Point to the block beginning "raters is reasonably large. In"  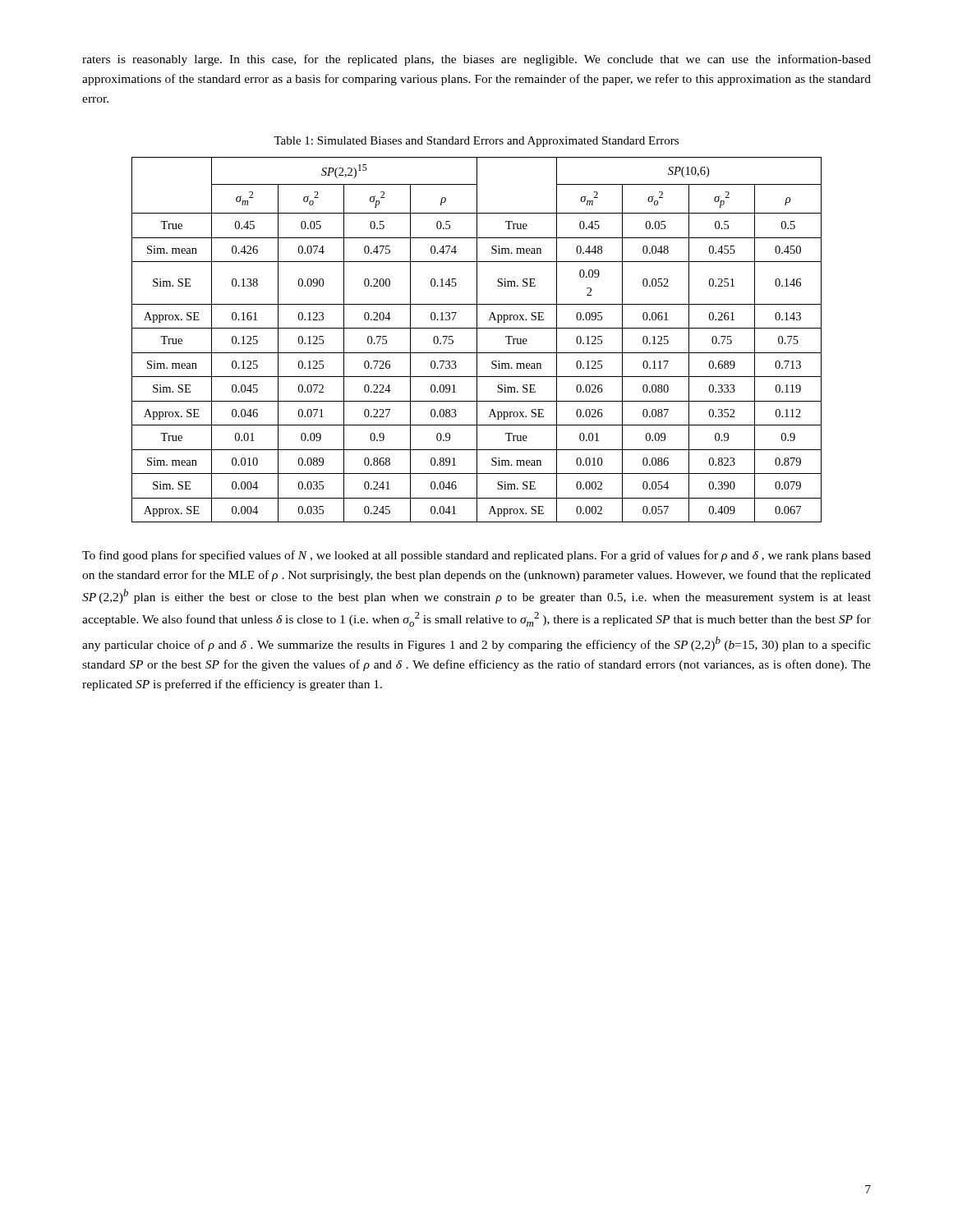(x=476, y=78)
